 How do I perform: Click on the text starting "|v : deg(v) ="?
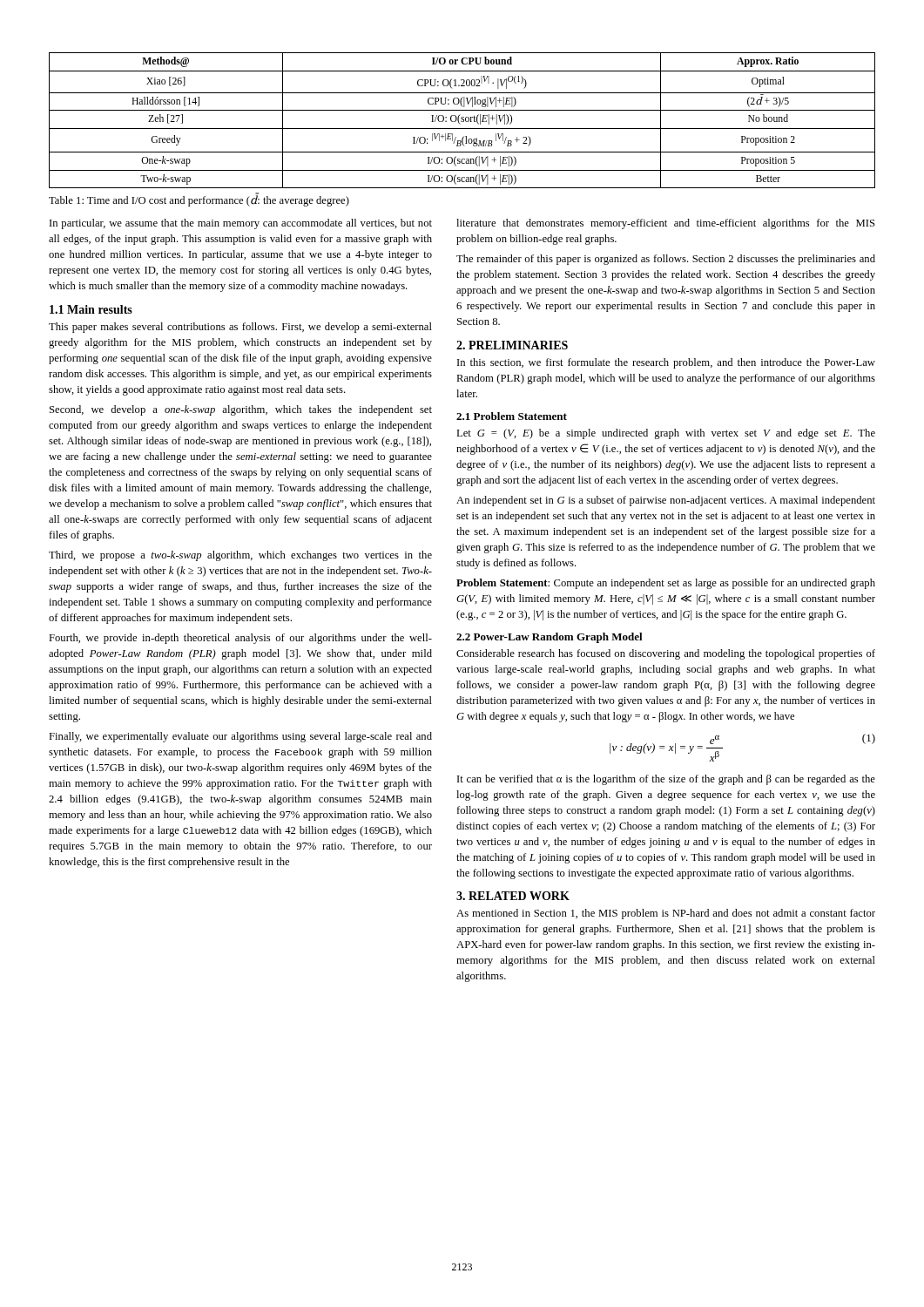715,748
